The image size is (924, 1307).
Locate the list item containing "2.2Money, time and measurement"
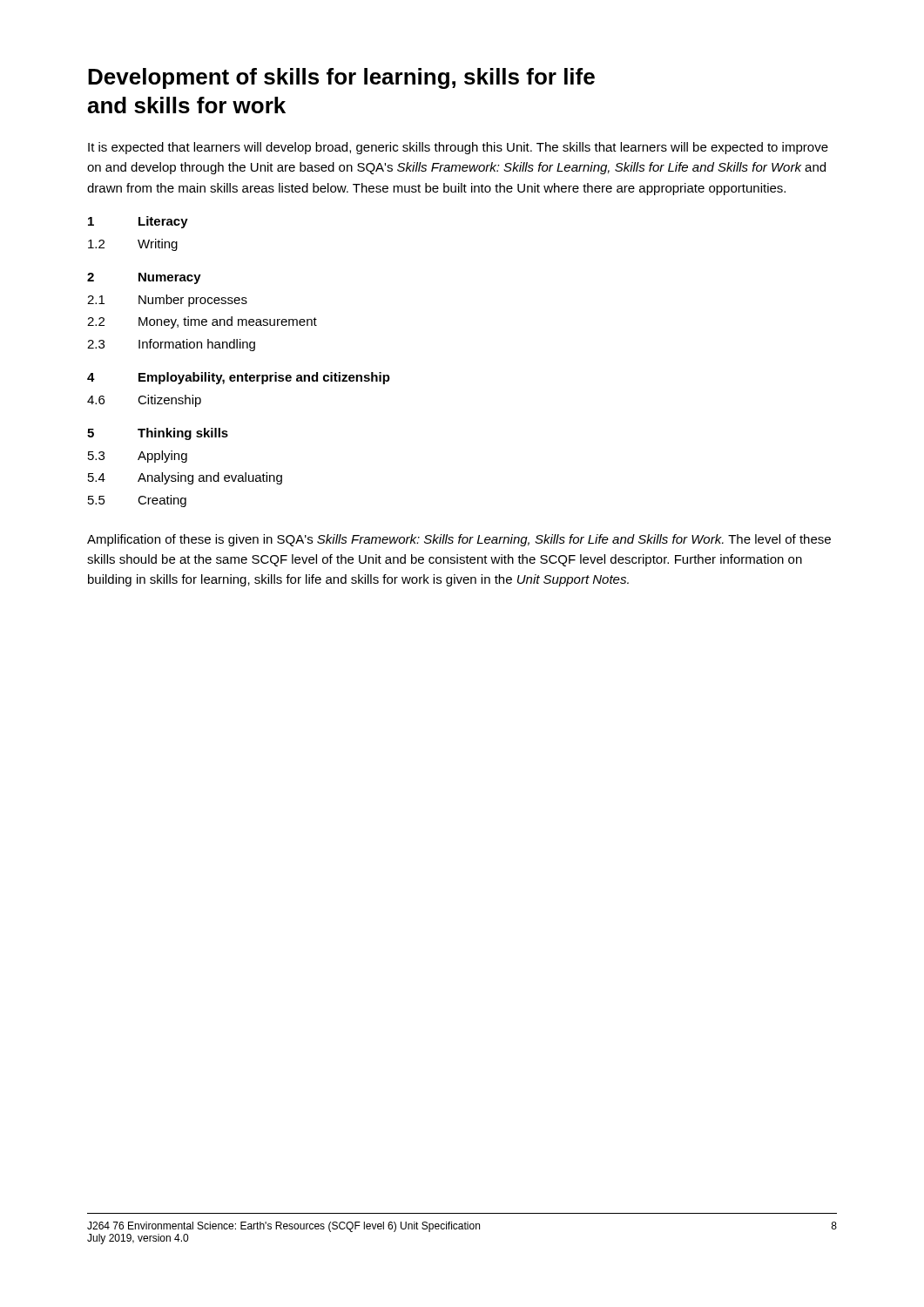pyautogui.click(x=202, y=321)
